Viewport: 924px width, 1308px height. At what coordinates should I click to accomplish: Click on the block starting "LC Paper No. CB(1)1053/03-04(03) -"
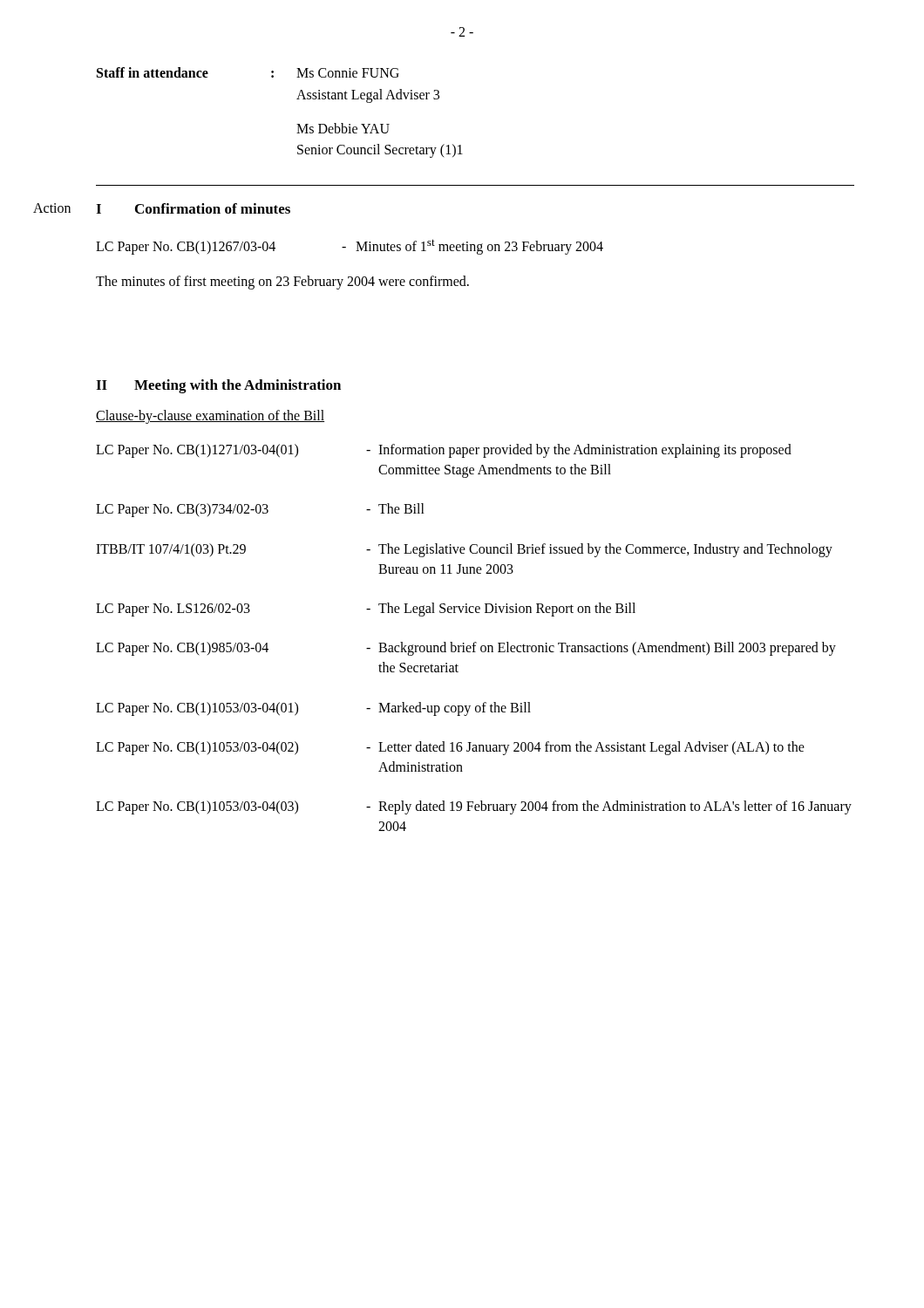coord(475,816)
